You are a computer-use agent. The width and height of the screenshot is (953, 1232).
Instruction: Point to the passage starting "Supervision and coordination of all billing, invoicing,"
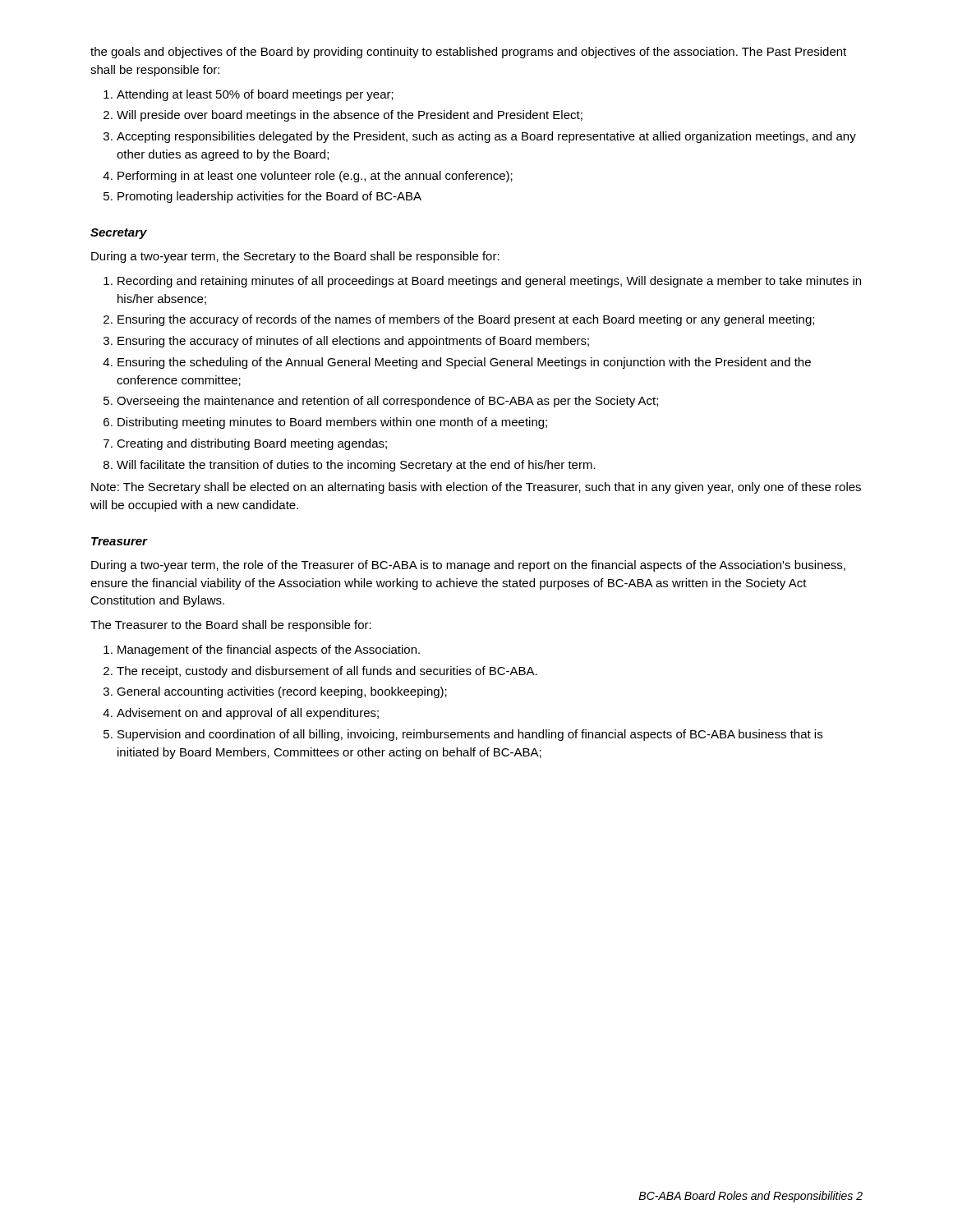click(x=470, y=743)
